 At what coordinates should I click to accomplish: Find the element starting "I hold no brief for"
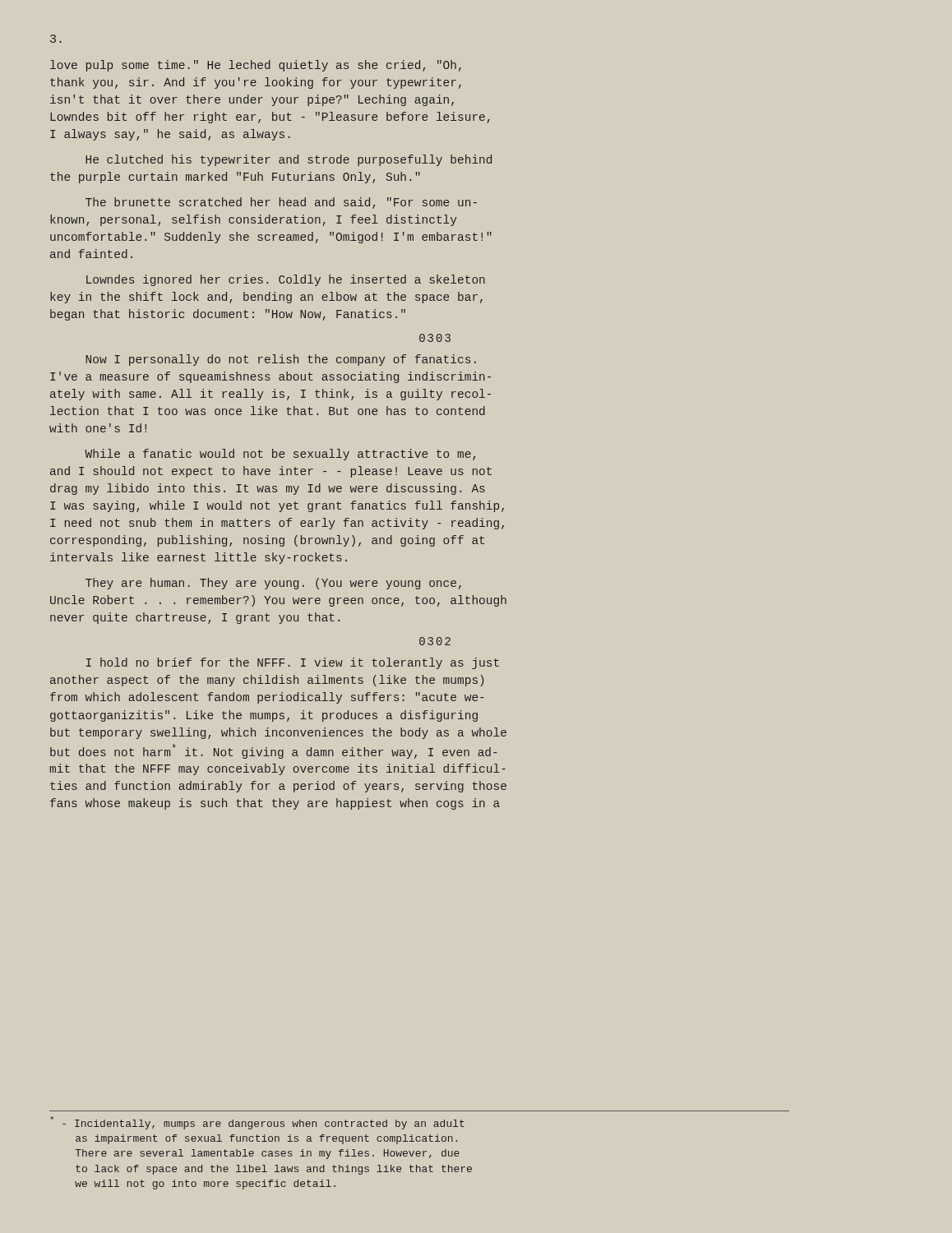[278, 734]
